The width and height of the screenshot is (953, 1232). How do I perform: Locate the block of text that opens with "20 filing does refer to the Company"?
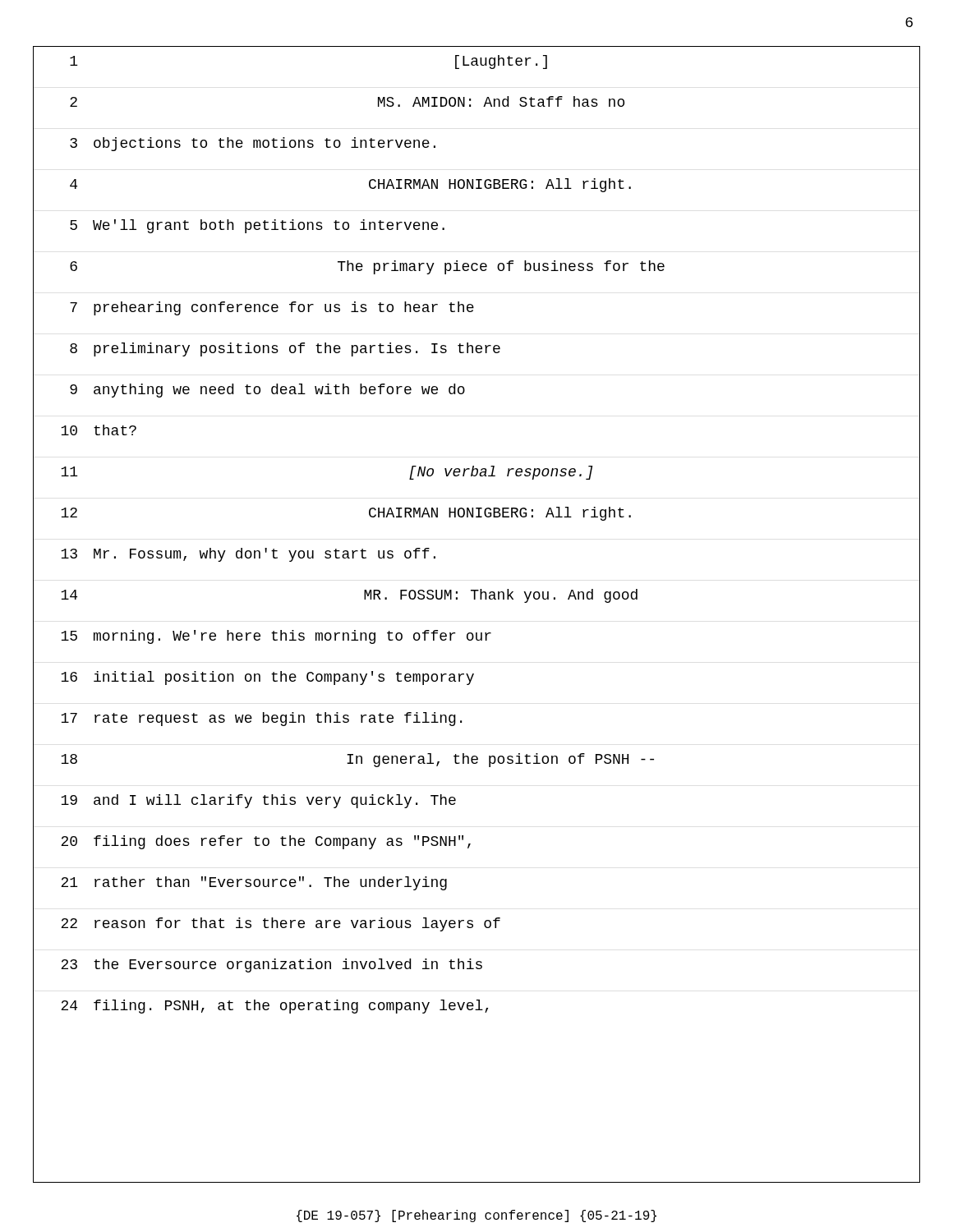pos(476,842)
